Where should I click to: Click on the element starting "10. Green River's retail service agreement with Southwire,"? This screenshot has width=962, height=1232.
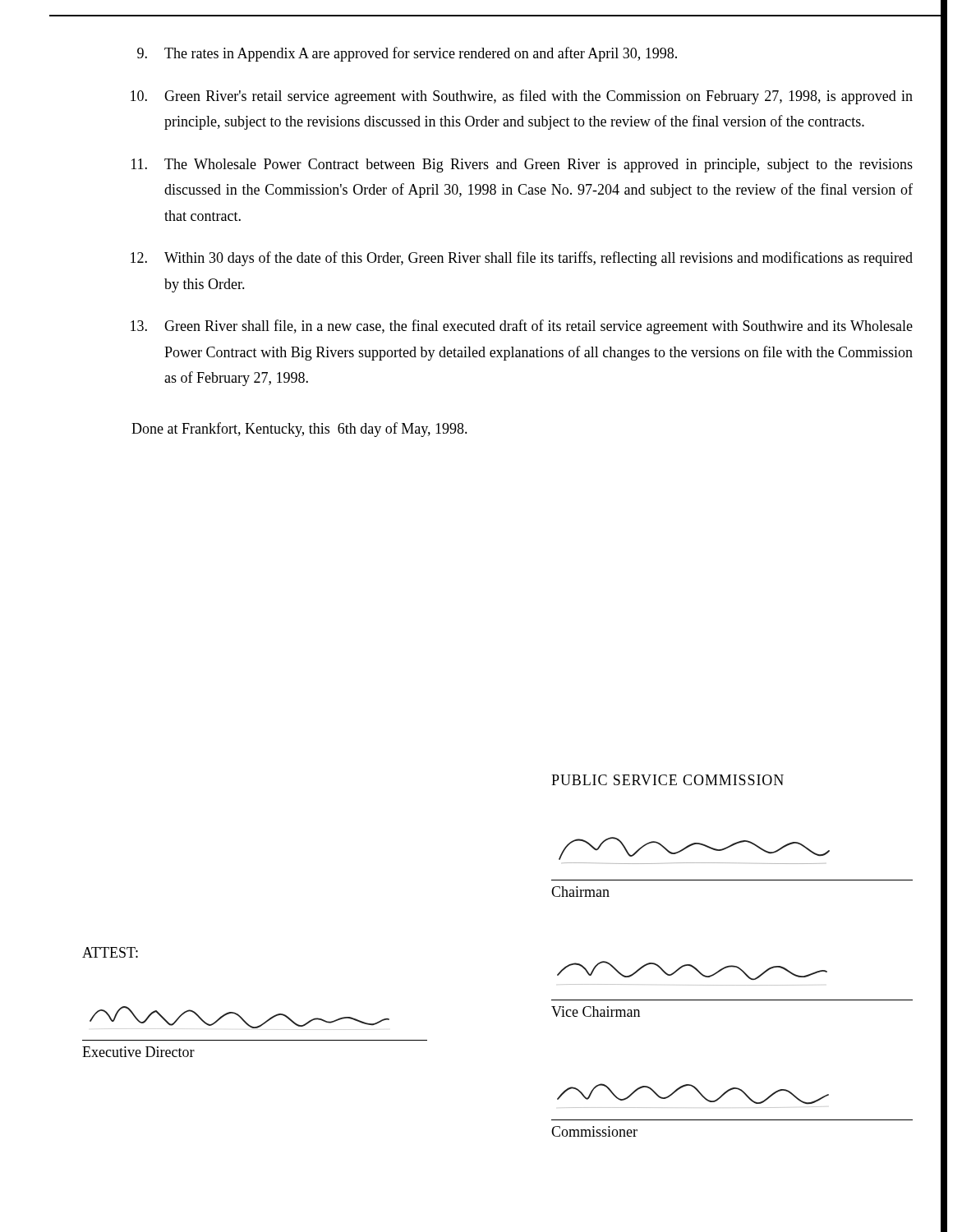point(497,109)
